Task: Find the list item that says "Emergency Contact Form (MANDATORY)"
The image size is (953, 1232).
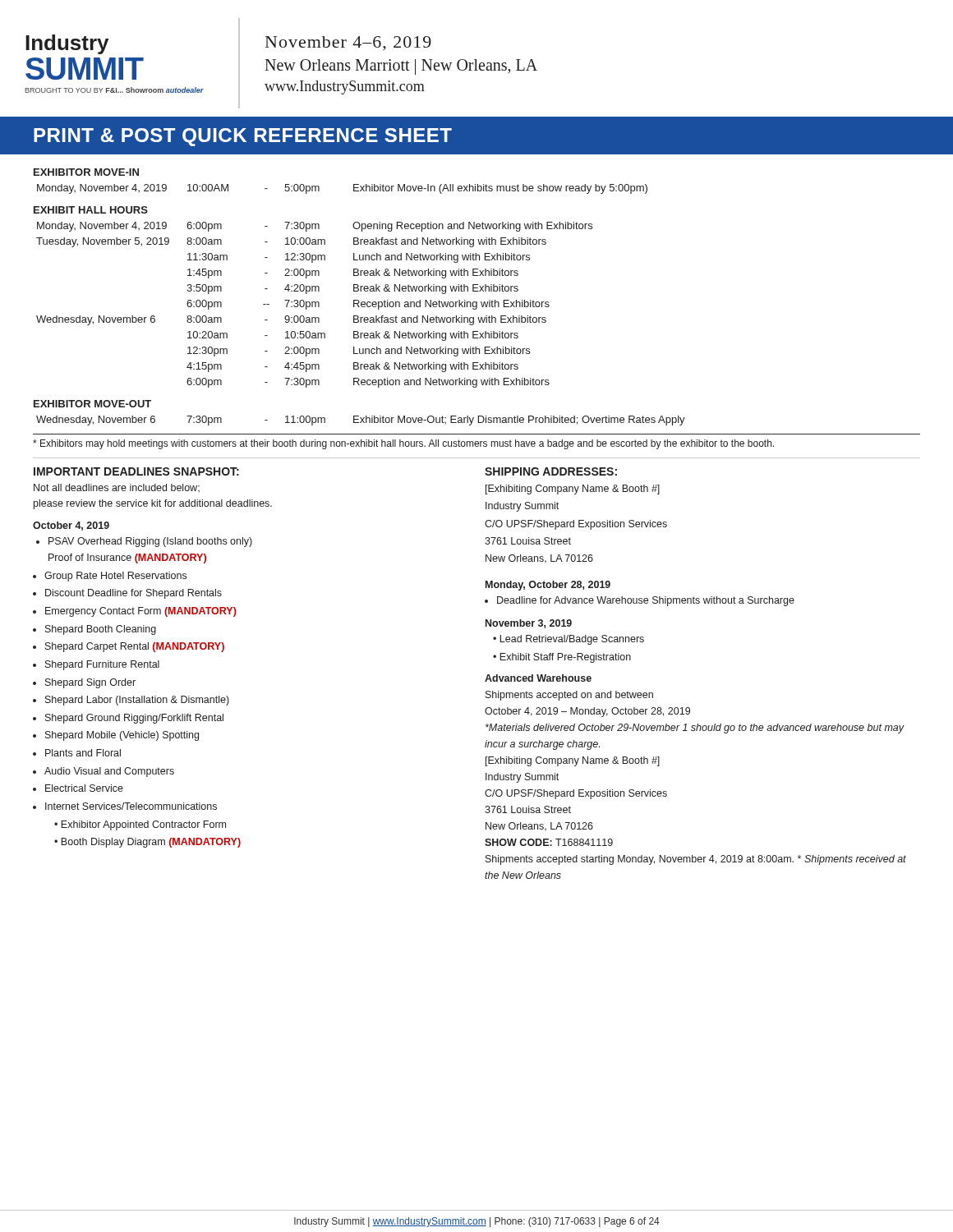Action: click(x=140, y=611)
